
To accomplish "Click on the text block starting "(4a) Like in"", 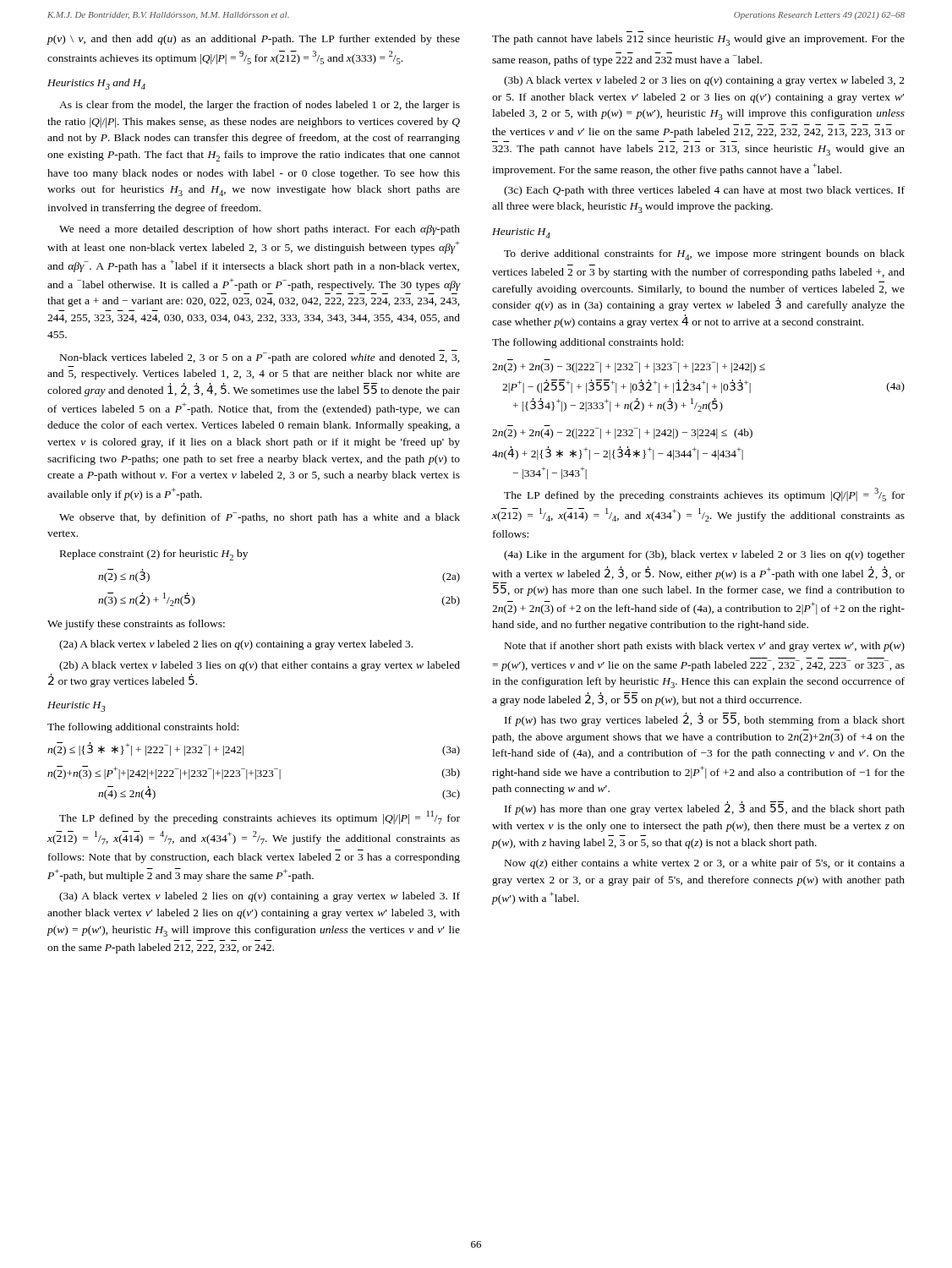I will (x=698, y=590).
